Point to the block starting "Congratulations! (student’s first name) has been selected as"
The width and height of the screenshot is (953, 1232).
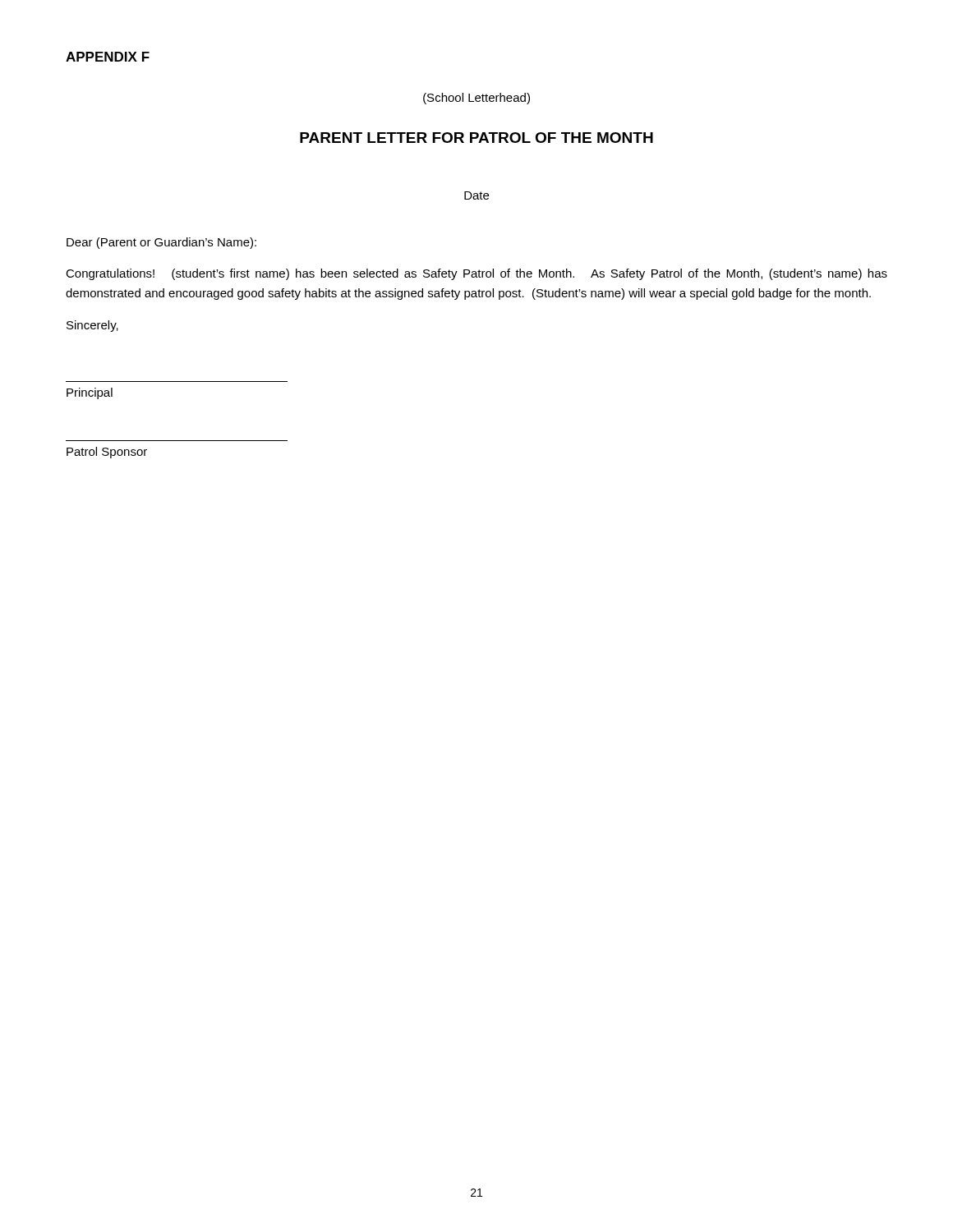click(x=476, y=283)
